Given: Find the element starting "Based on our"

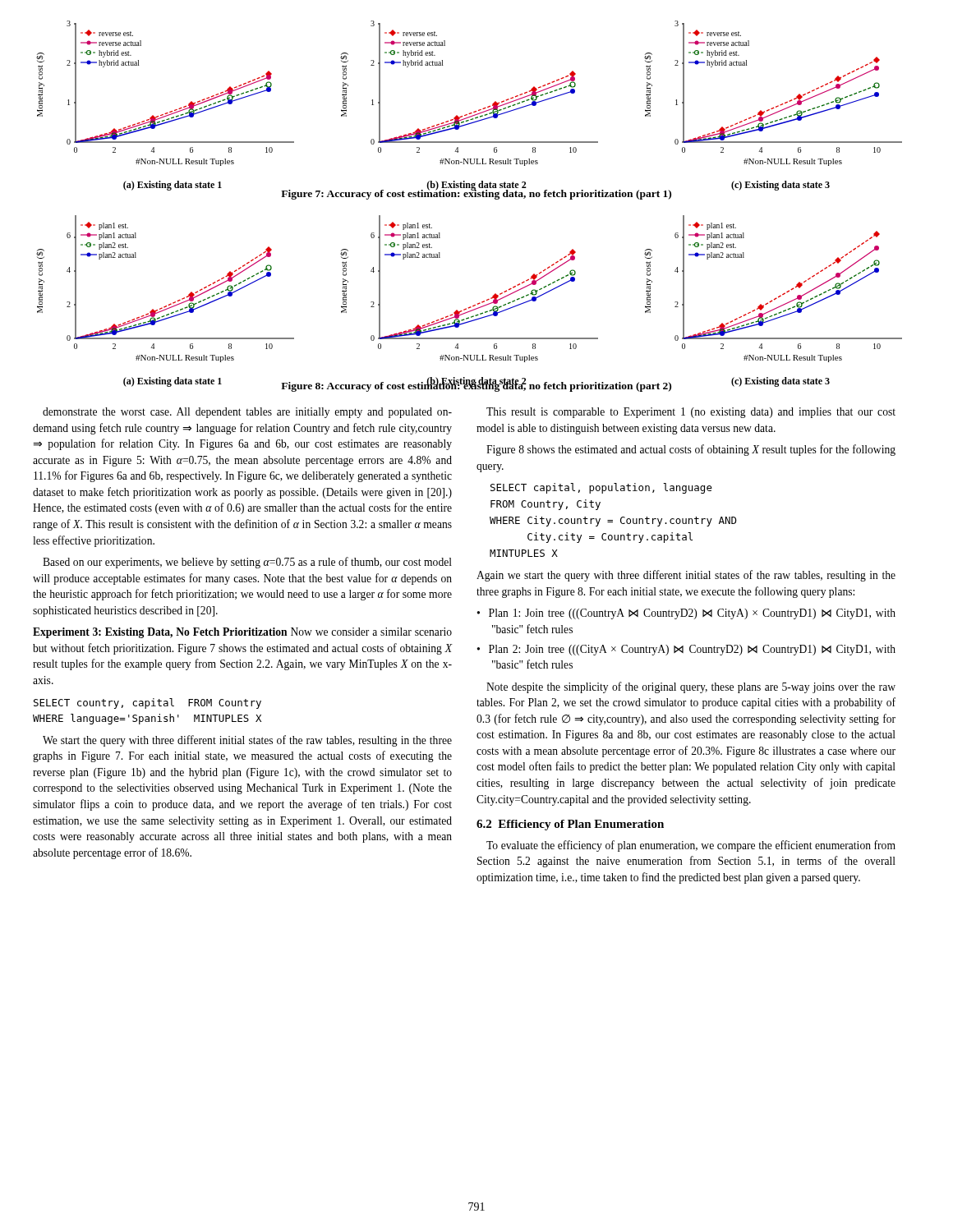Looking at the screenshot, I should [242, 586].
